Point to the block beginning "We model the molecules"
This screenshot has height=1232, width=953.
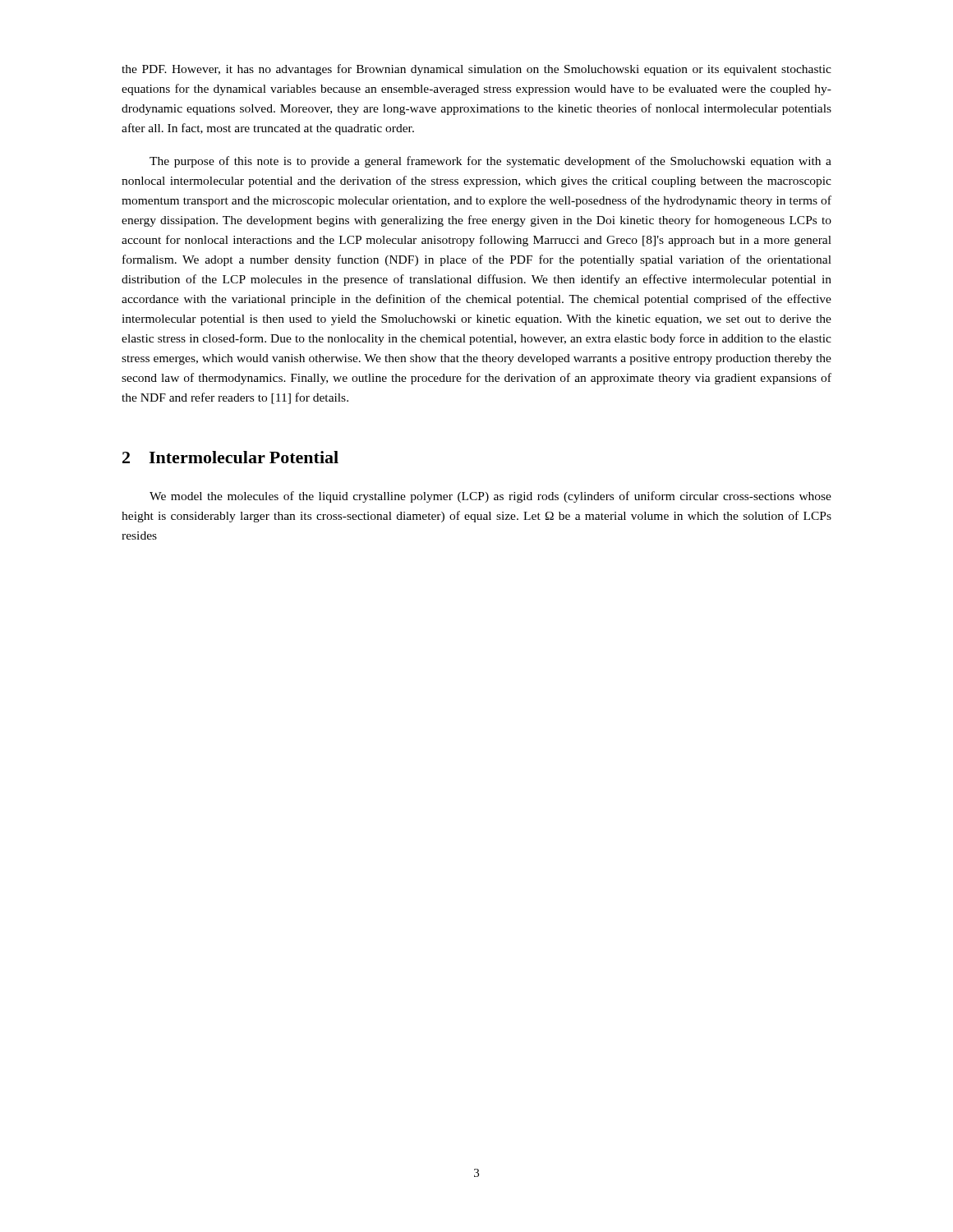click(x=476, y=516)
